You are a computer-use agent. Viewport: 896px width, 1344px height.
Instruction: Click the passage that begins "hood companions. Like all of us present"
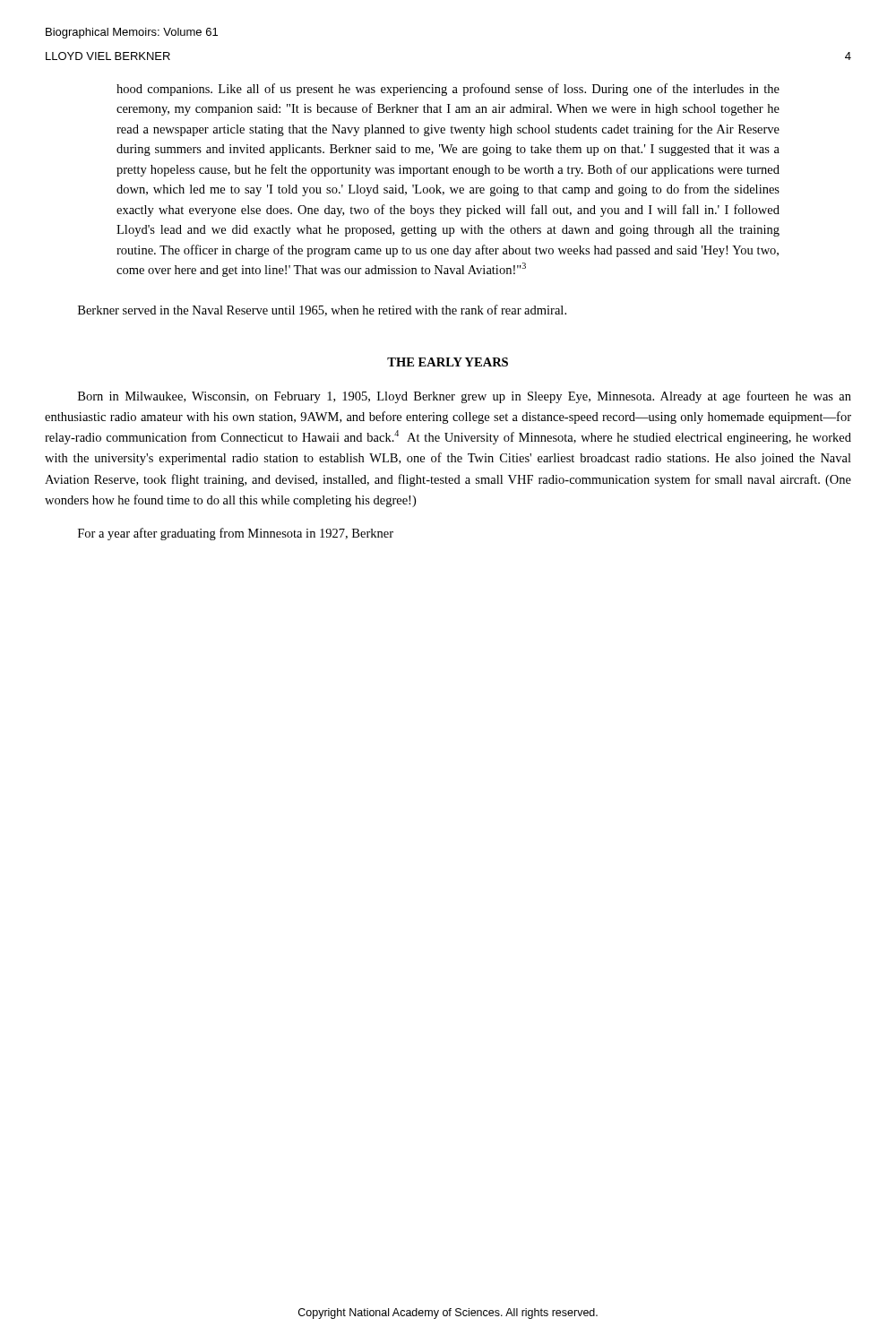tap(448, 179)
